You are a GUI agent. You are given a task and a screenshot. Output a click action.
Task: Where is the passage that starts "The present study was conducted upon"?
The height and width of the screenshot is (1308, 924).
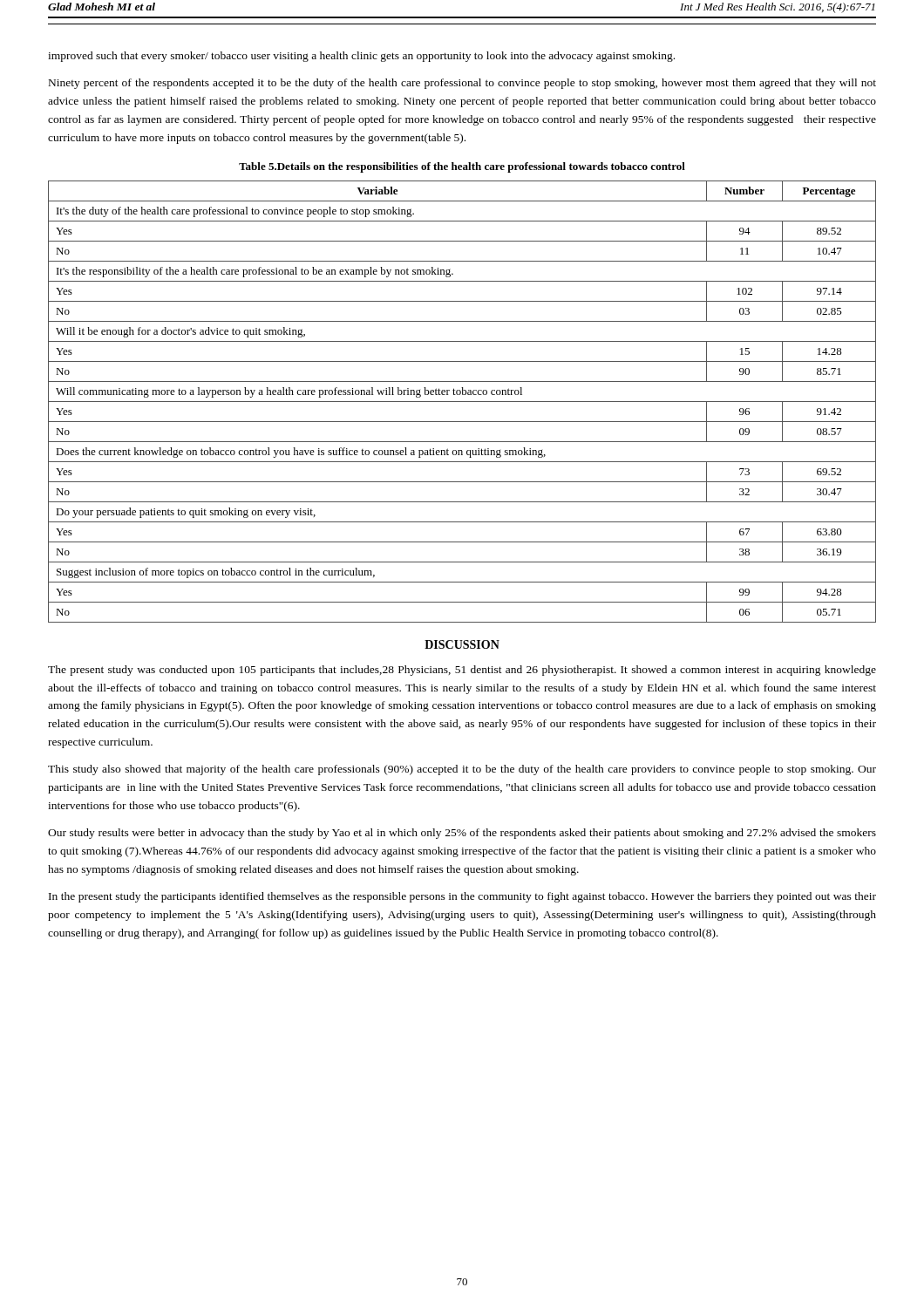click(462, 705)
